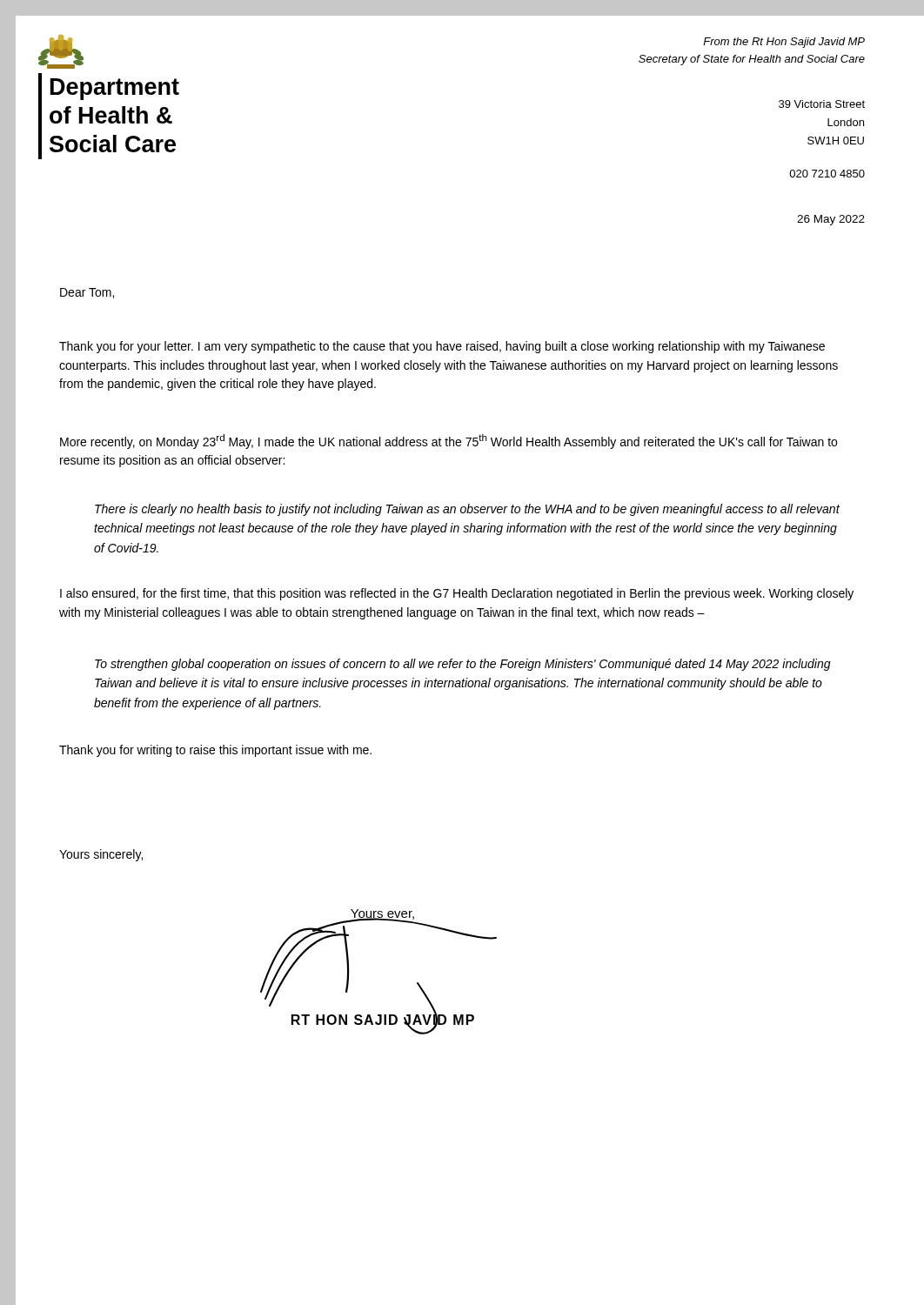Locate the text starting "Thank you for your letter. I am very"

click(449, 365)
